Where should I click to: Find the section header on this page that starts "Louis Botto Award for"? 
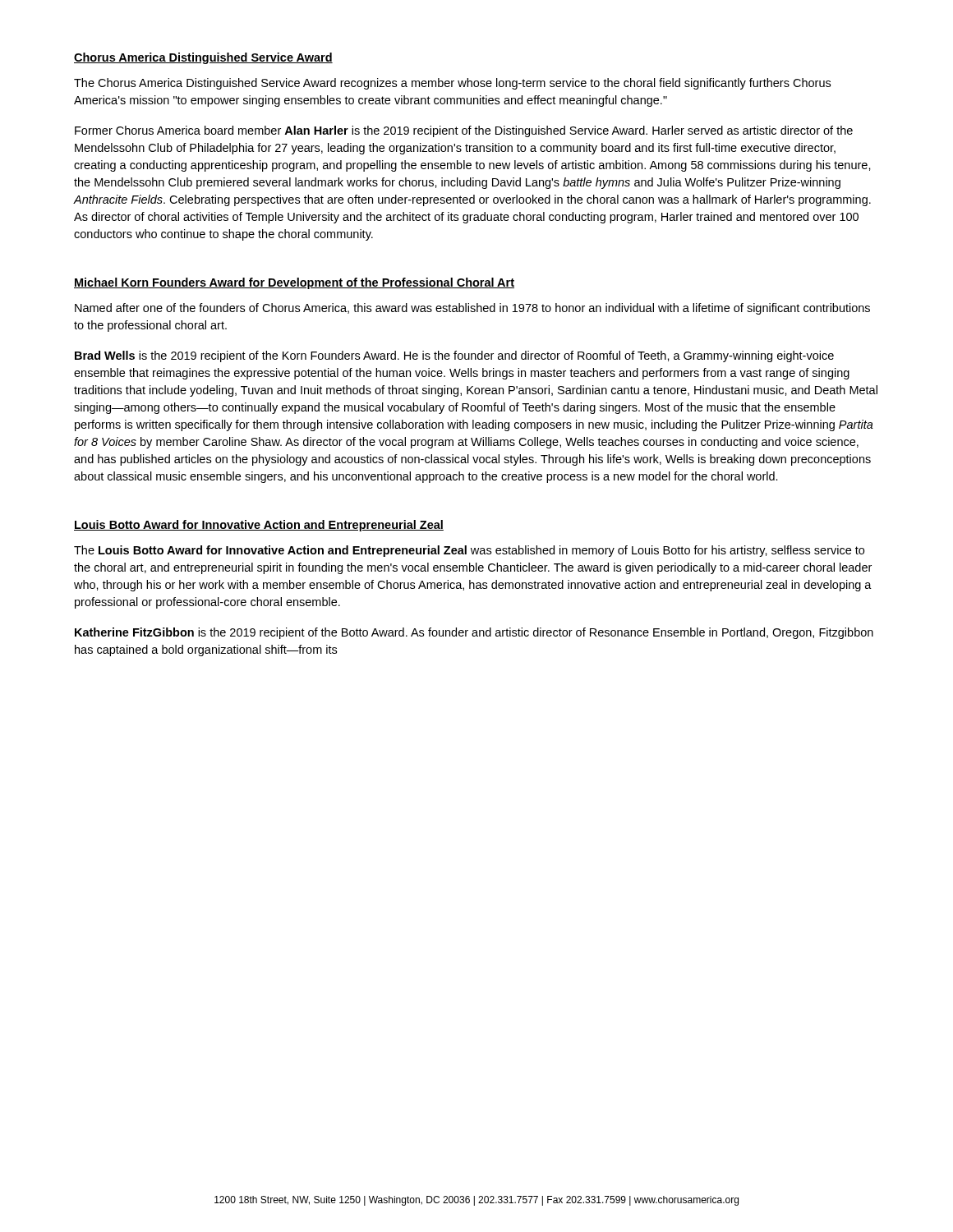[259, 525]
